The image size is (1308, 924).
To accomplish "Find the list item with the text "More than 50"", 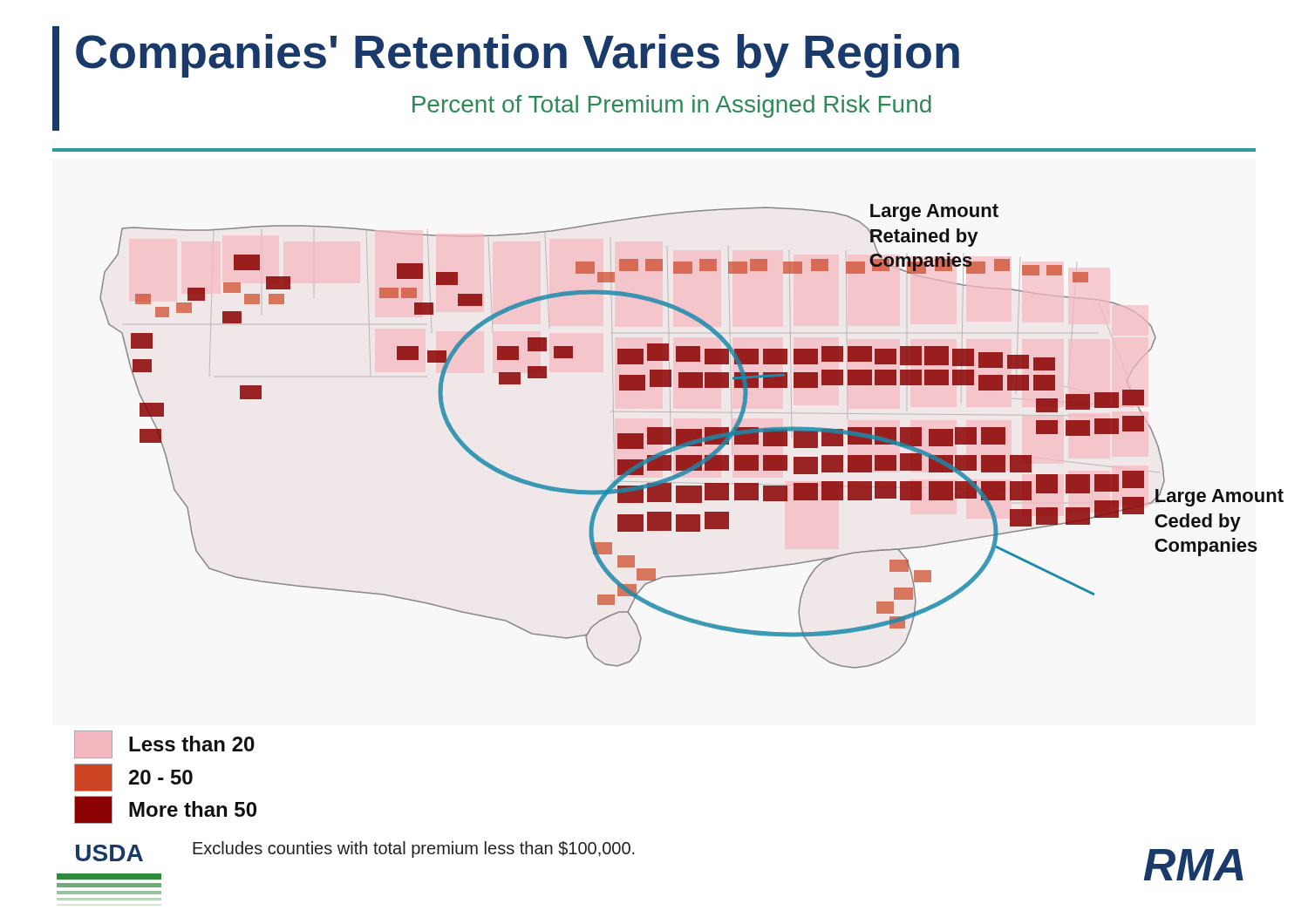I will tap(166, 810).
